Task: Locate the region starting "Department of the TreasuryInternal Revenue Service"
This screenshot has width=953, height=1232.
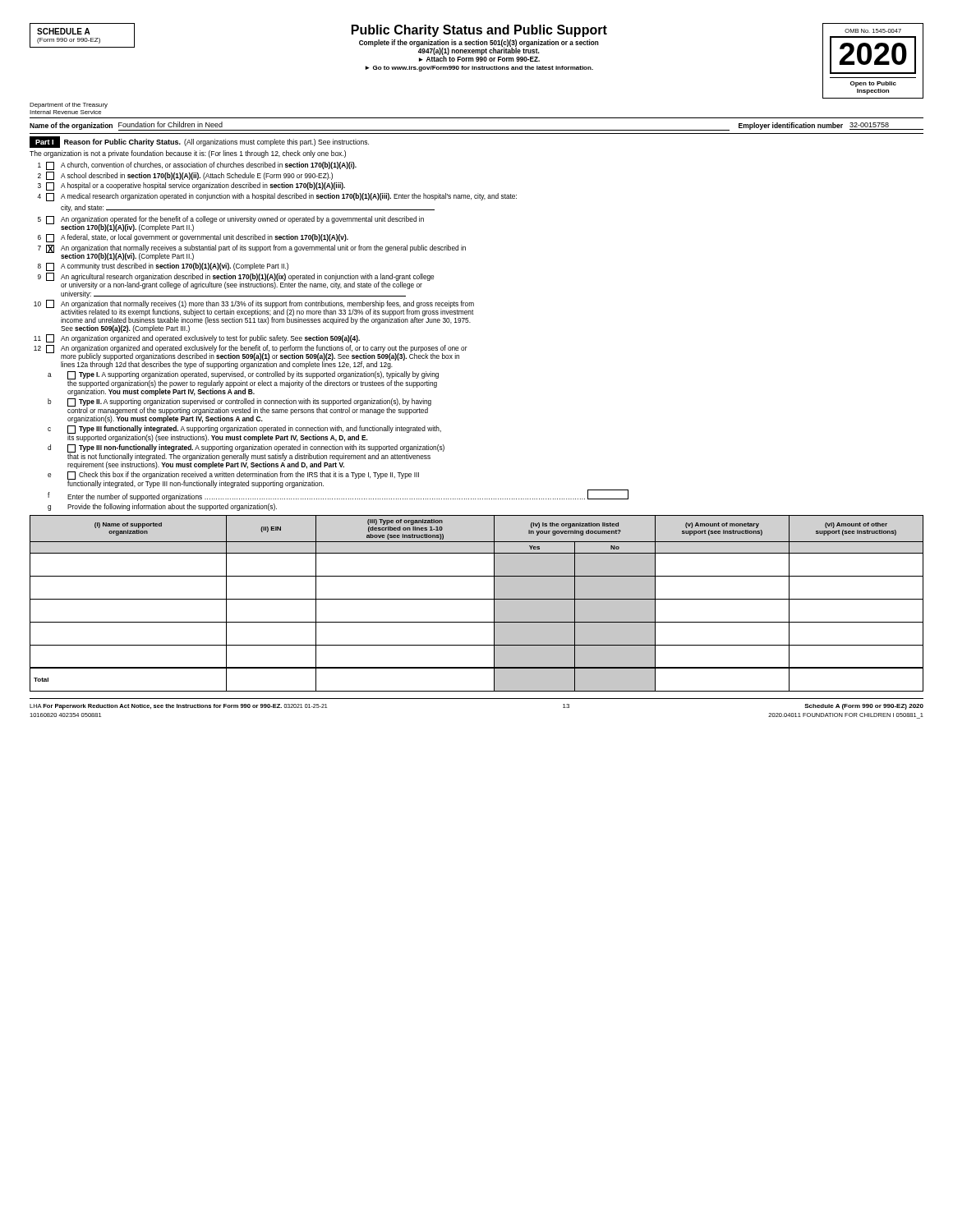Action: [86, 108]
